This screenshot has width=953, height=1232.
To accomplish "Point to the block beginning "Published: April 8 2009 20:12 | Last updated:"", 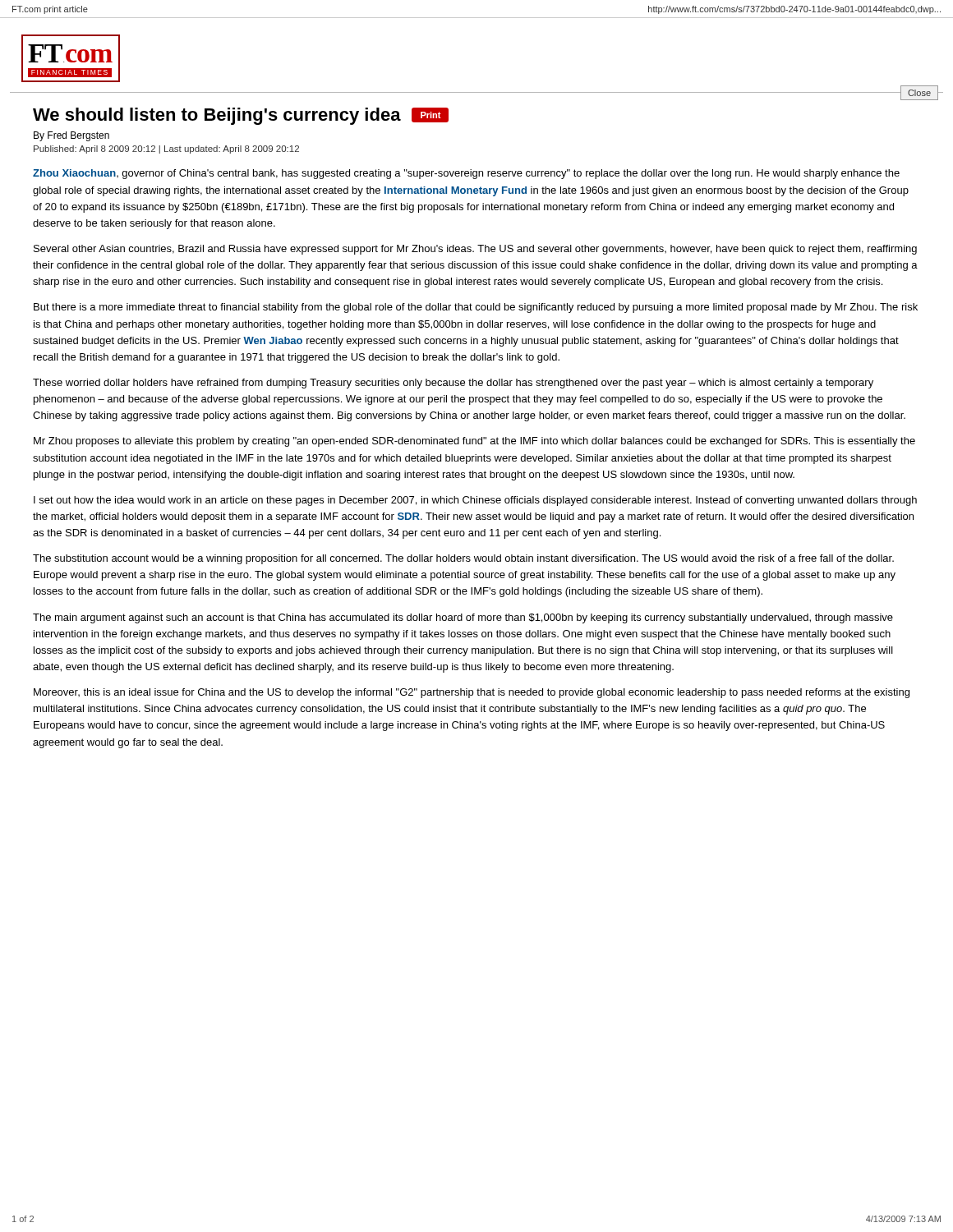I will coord(166,149).
